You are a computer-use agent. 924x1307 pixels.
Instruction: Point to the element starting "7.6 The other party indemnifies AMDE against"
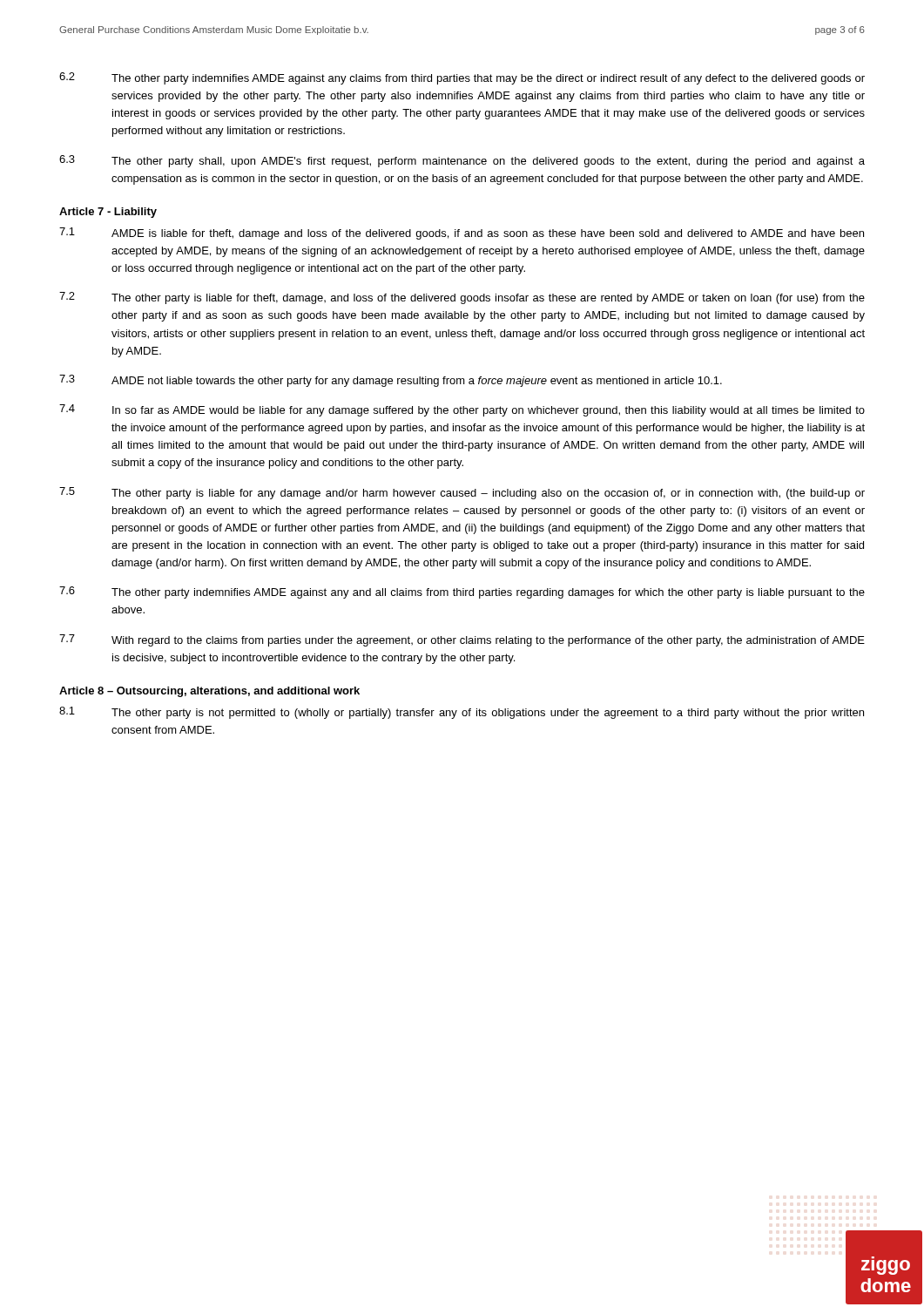[462, 602]
